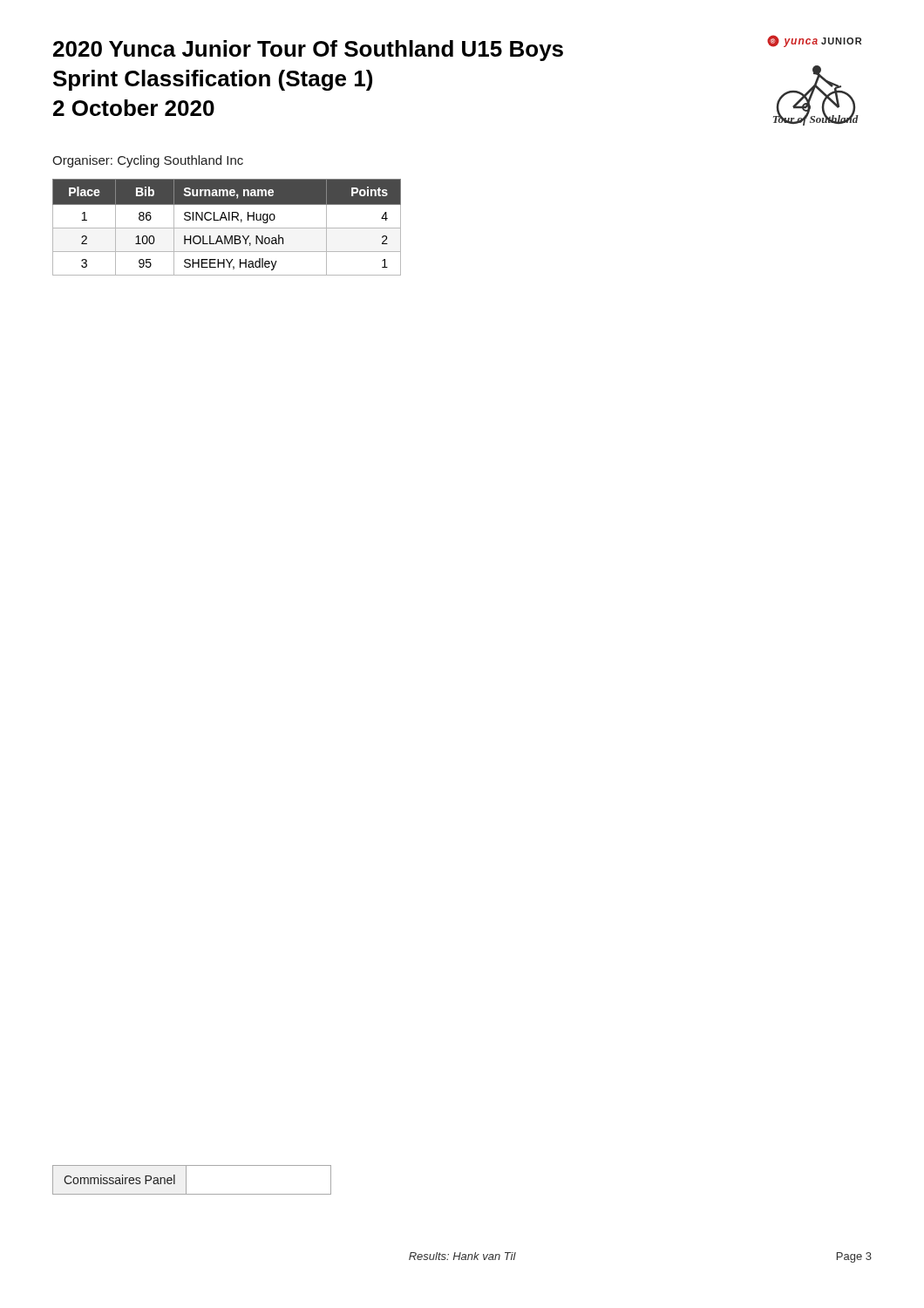Locate the title
The height and width of the screenshot is (1308, 924).
tap(308, 79)
